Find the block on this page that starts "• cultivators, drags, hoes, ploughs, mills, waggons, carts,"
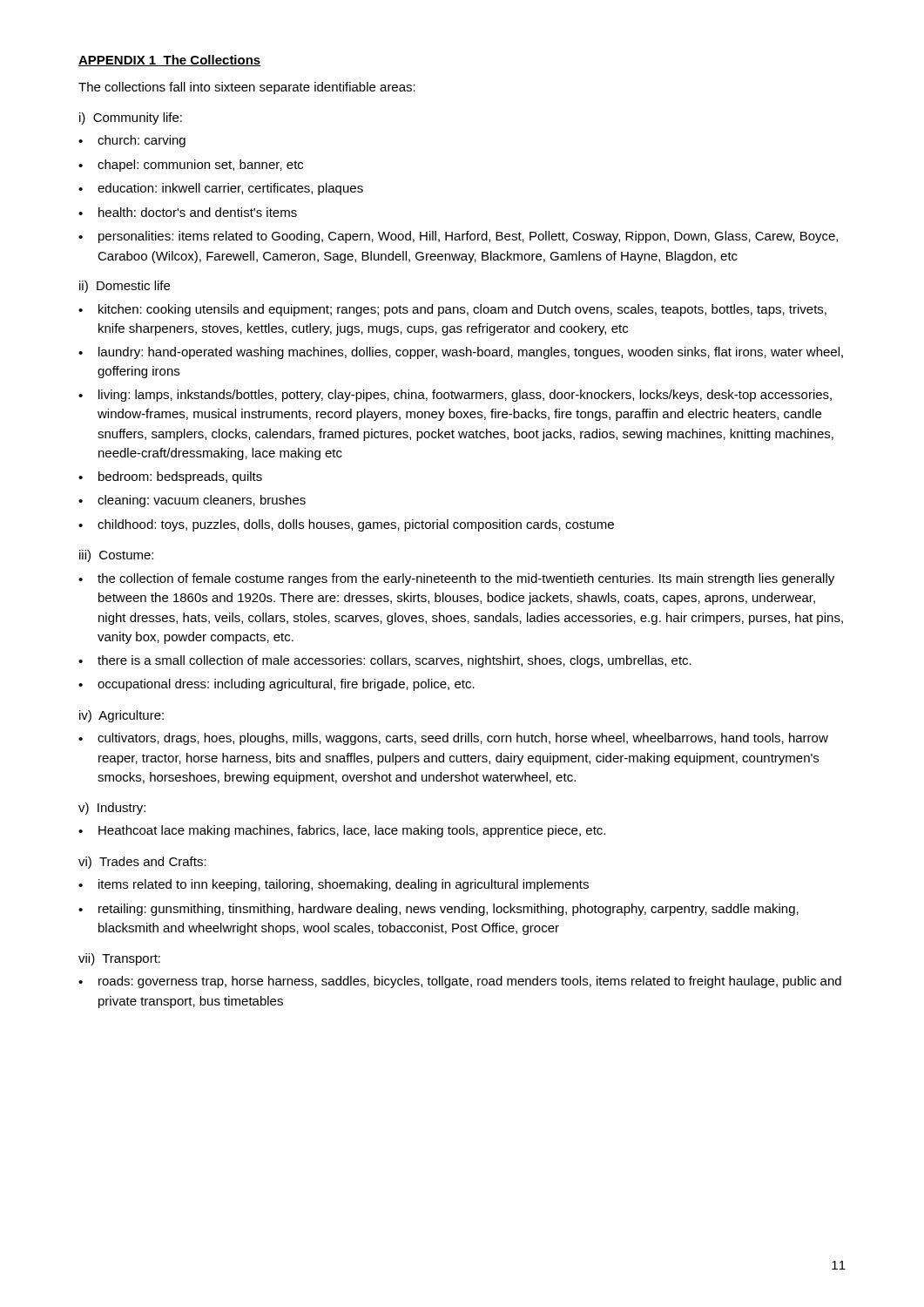This screenshot has height=1307, width=924. [462, 758]
